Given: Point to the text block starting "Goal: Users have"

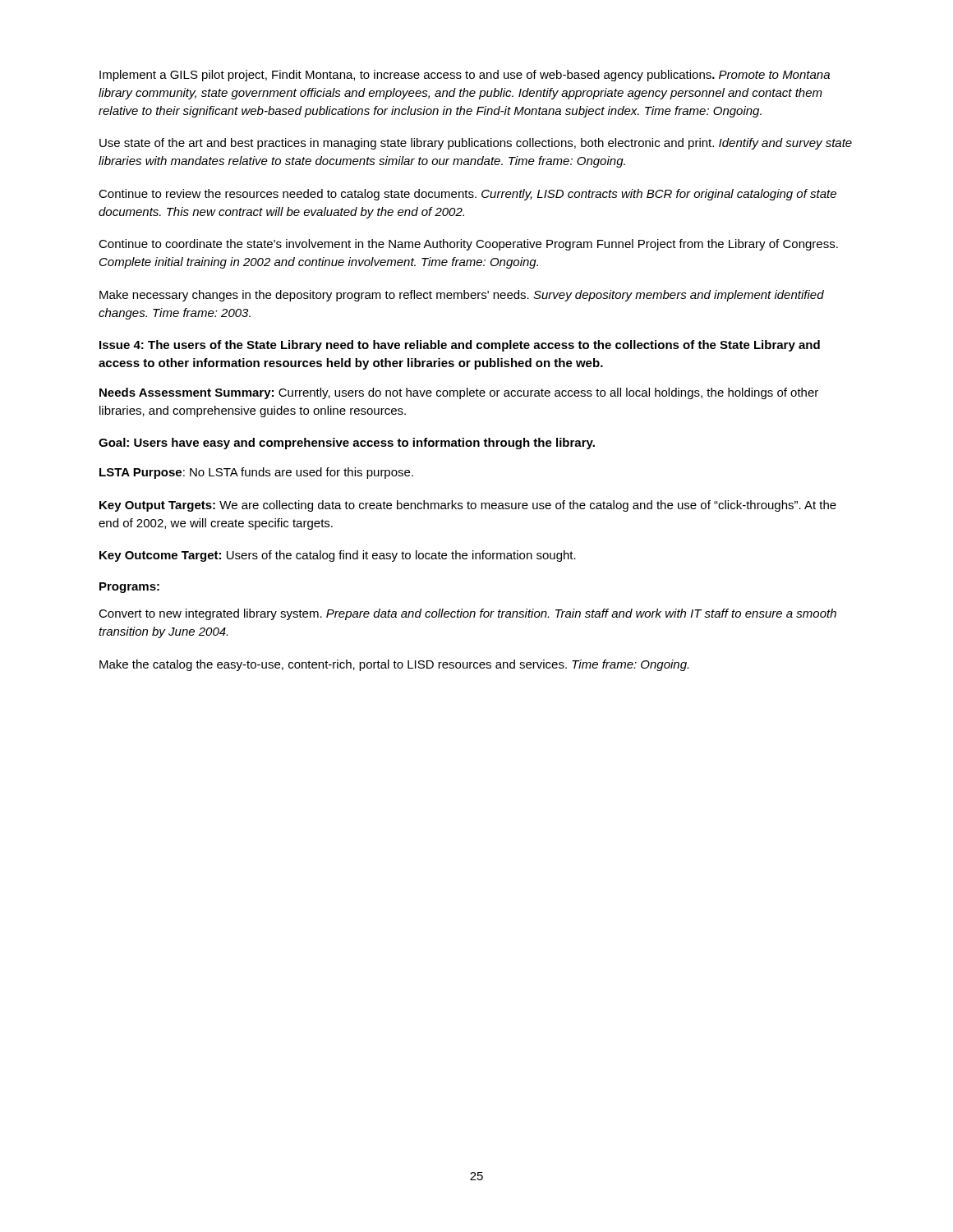Looking at the screenshot, I should point(347,442).
